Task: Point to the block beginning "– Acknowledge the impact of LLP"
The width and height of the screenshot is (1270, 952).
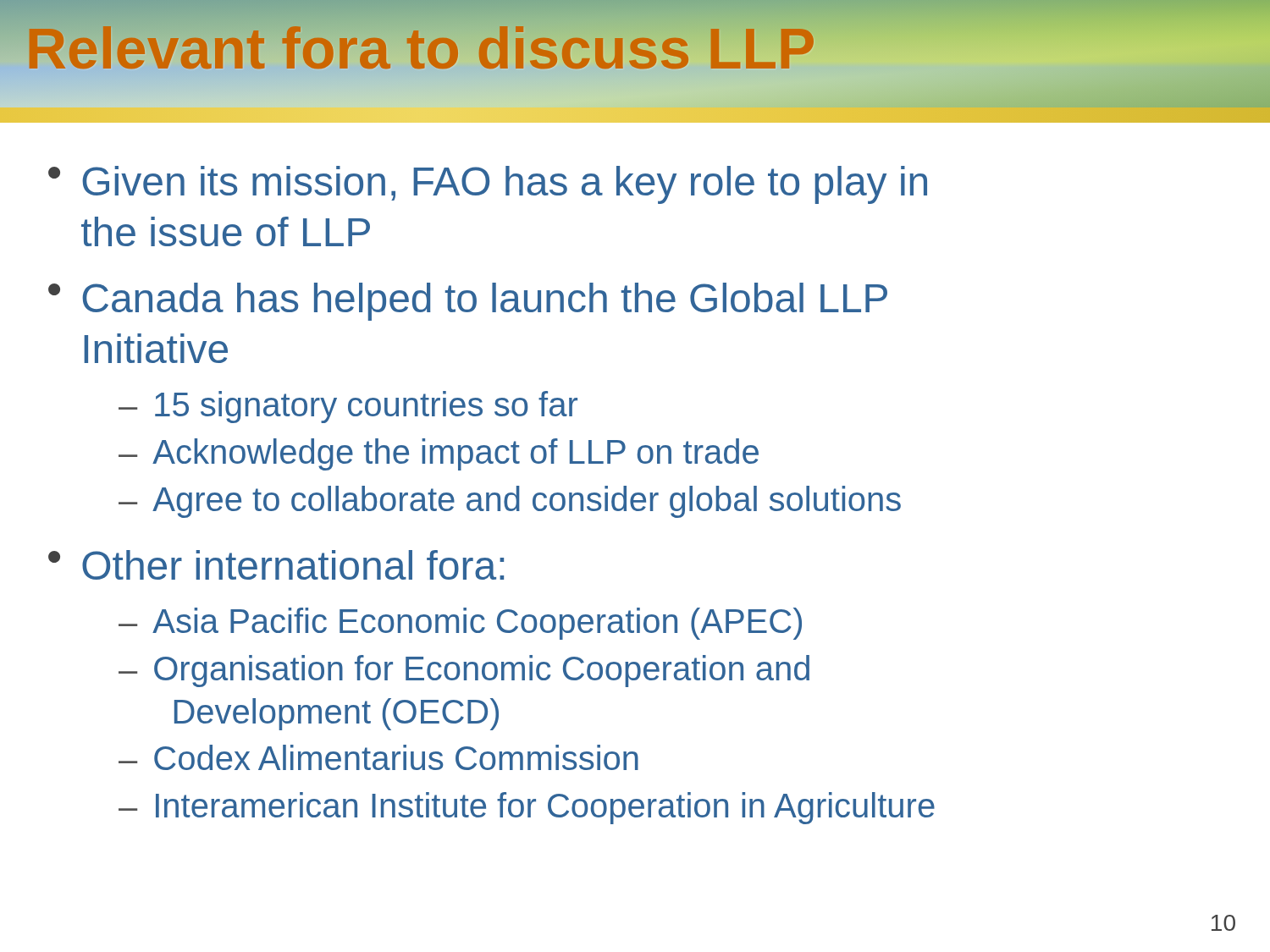Action: tap(439, 453)
